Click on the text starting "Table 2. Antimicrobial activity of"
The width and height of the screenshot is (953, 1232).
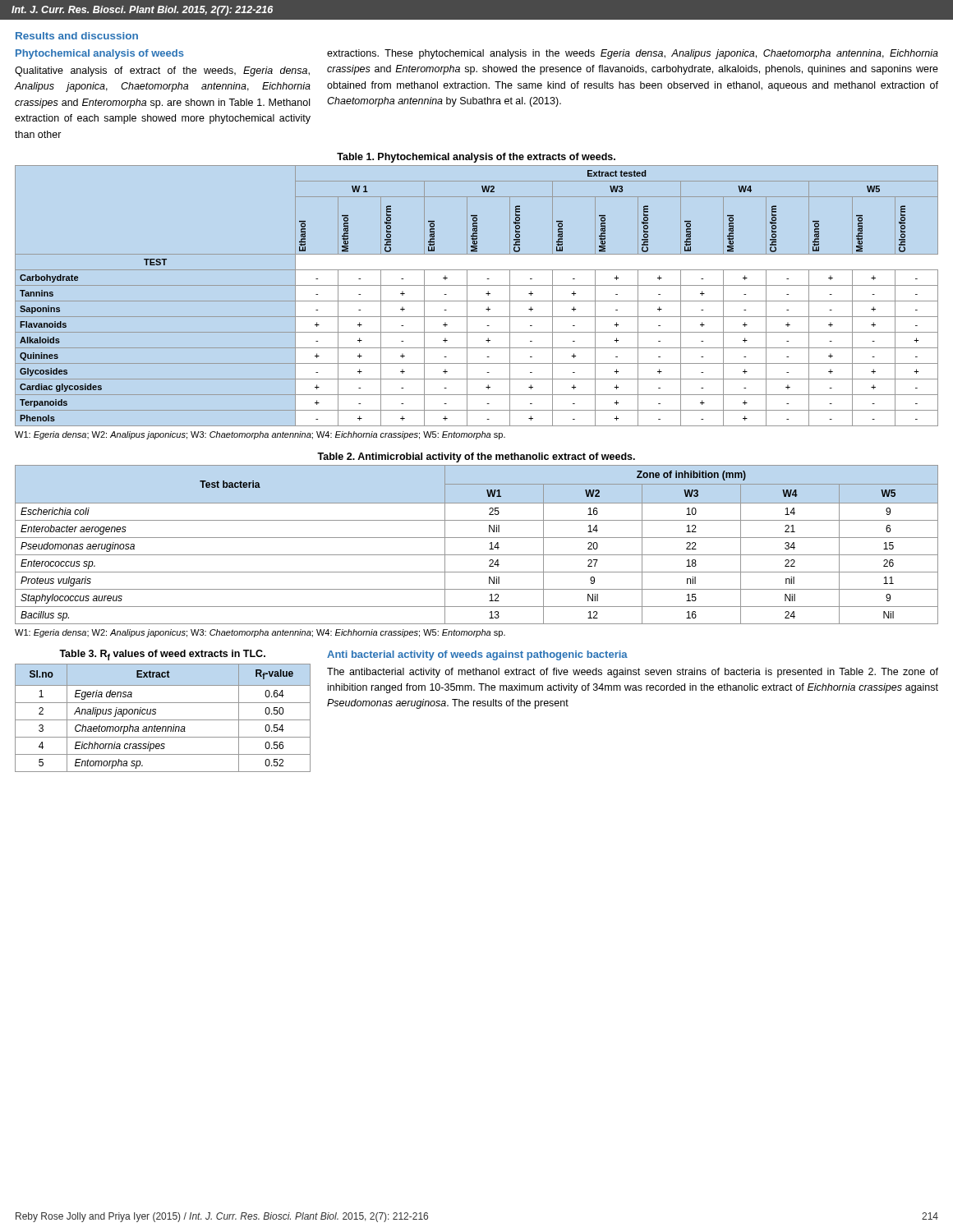click(476, 457)
